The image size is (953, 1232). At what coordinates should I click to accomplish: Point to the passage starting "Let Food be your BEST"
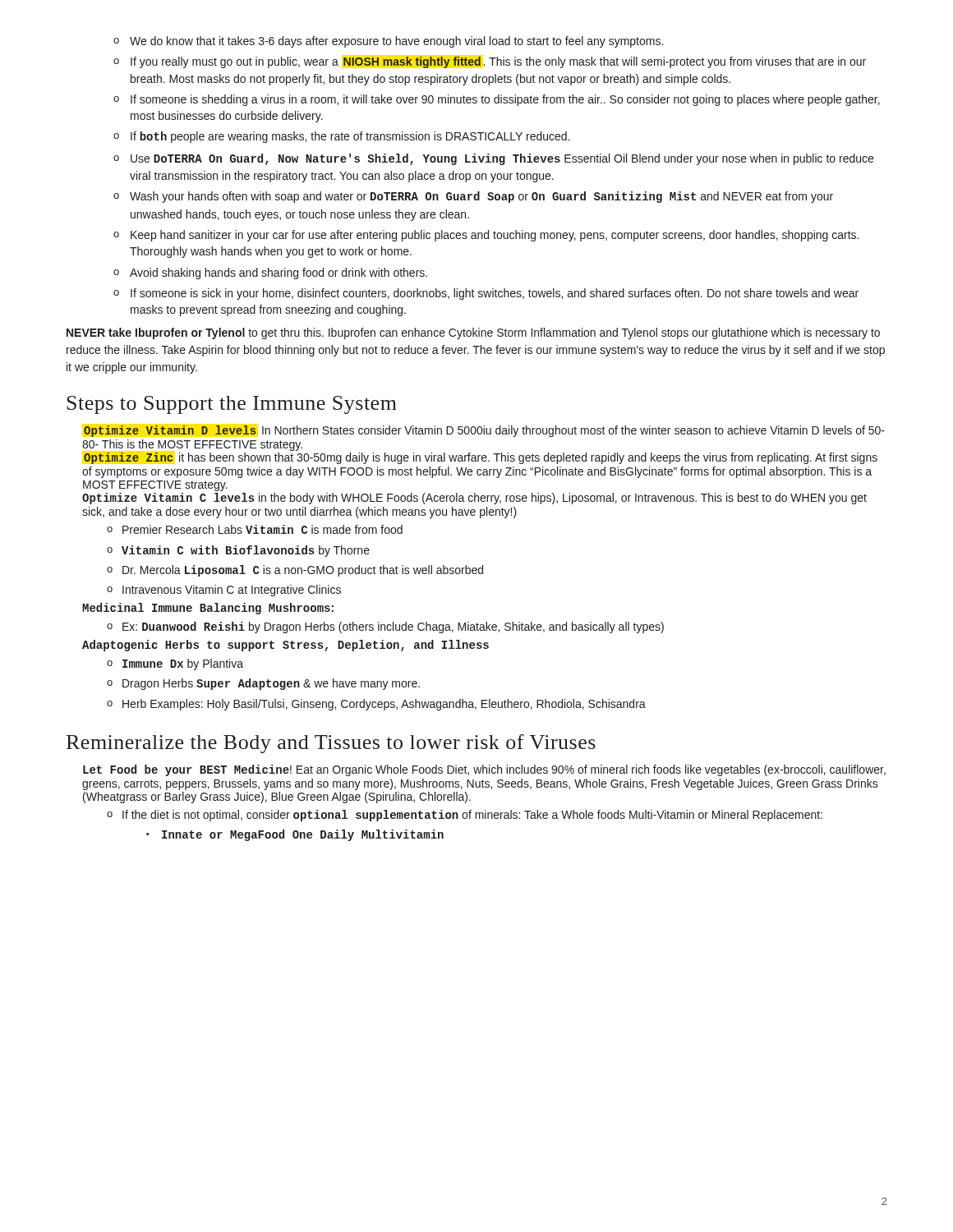(485, 803)
